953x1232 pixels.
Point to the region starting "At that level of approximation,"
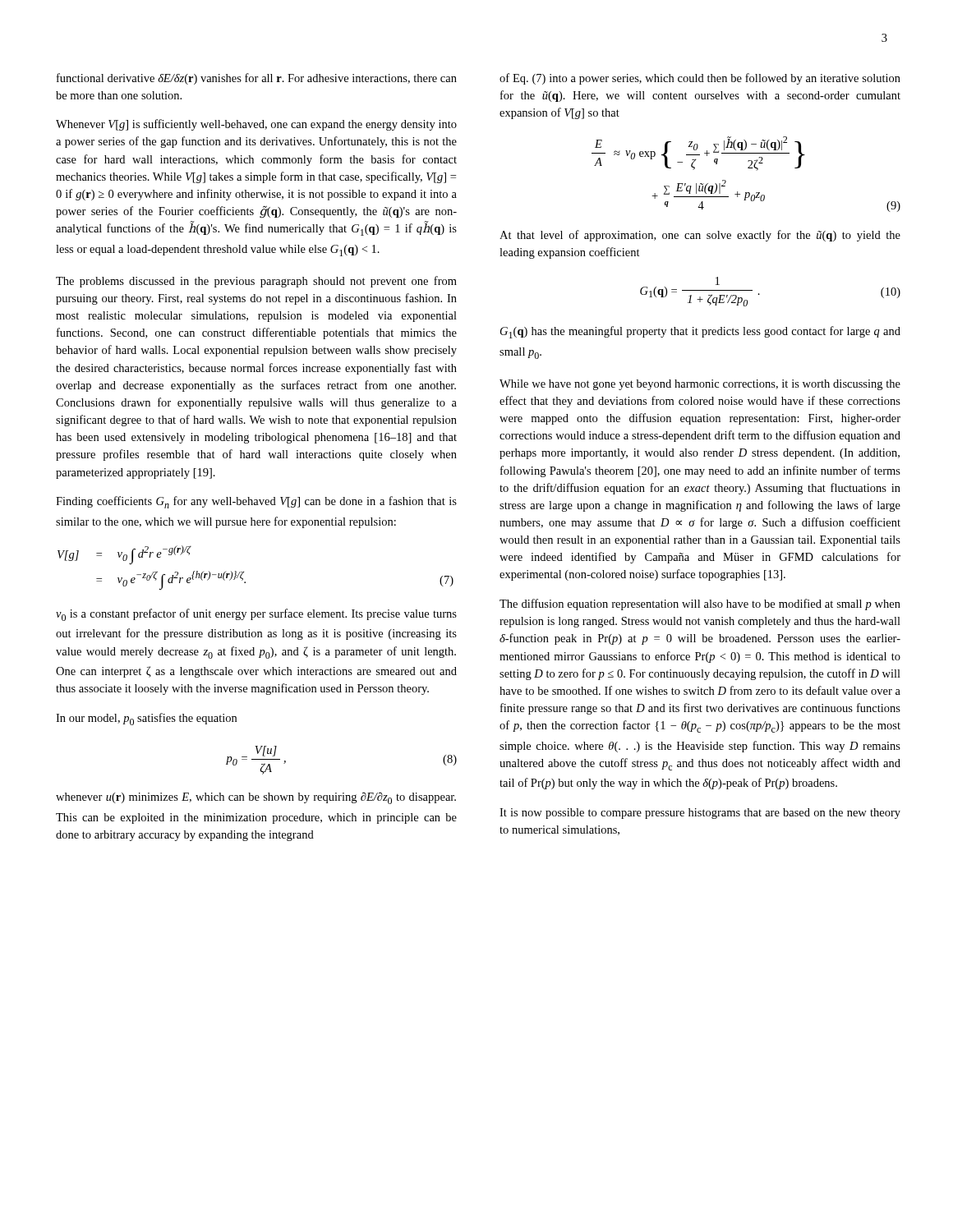click(700, 244)
